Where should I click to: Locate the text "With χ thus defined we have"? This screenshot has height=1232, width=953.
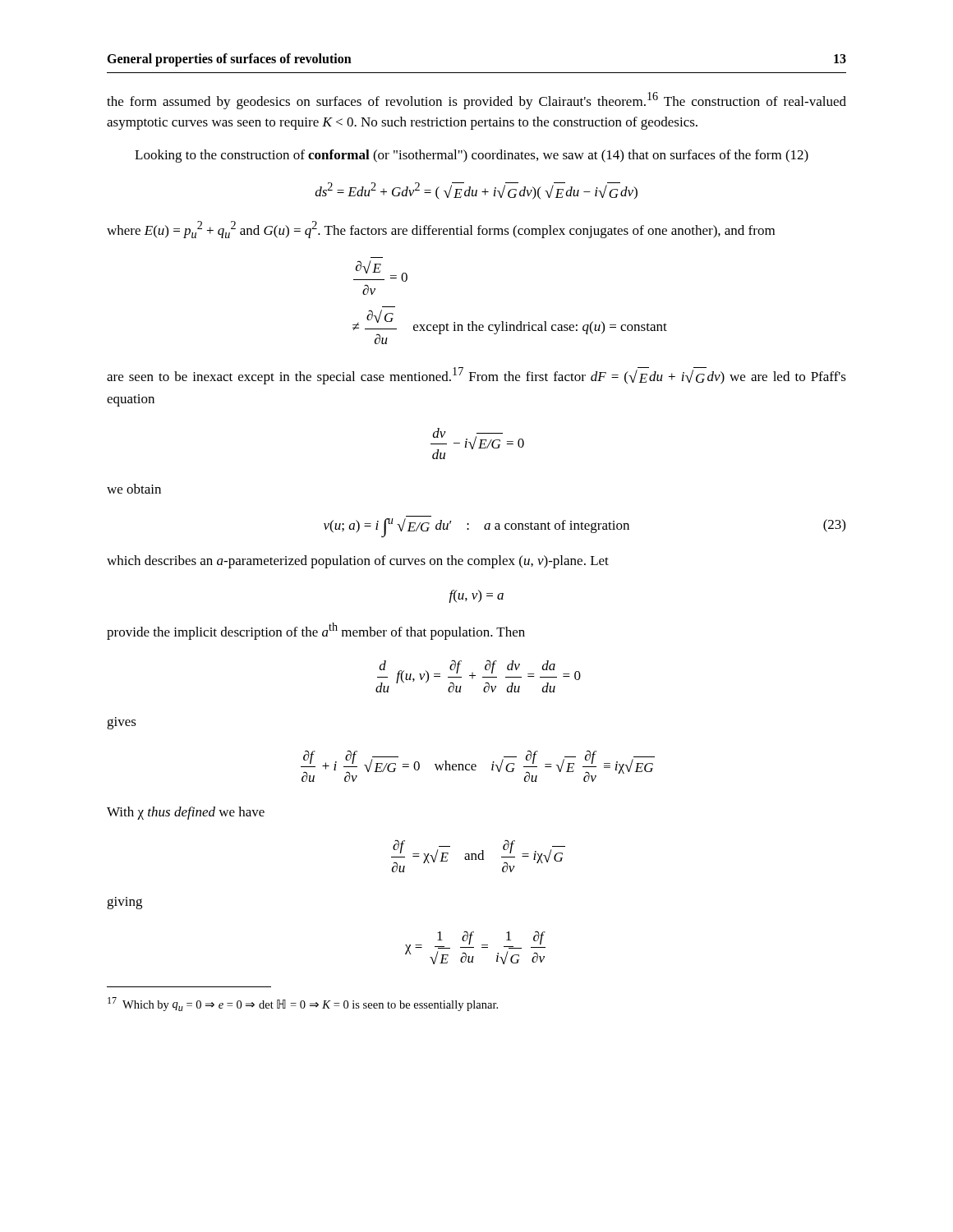186,813
